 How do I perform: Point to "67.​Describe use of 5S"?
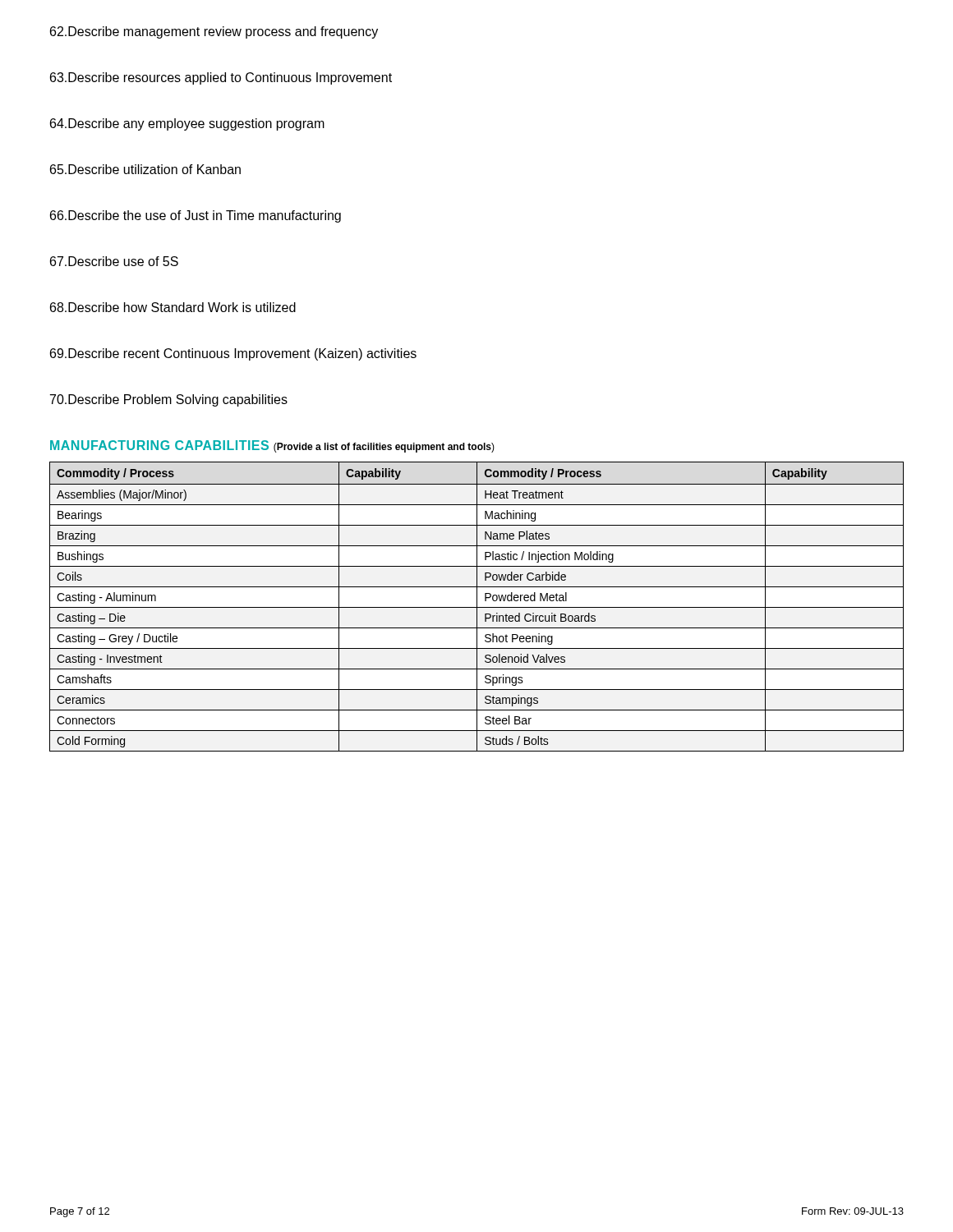(114, 262)
